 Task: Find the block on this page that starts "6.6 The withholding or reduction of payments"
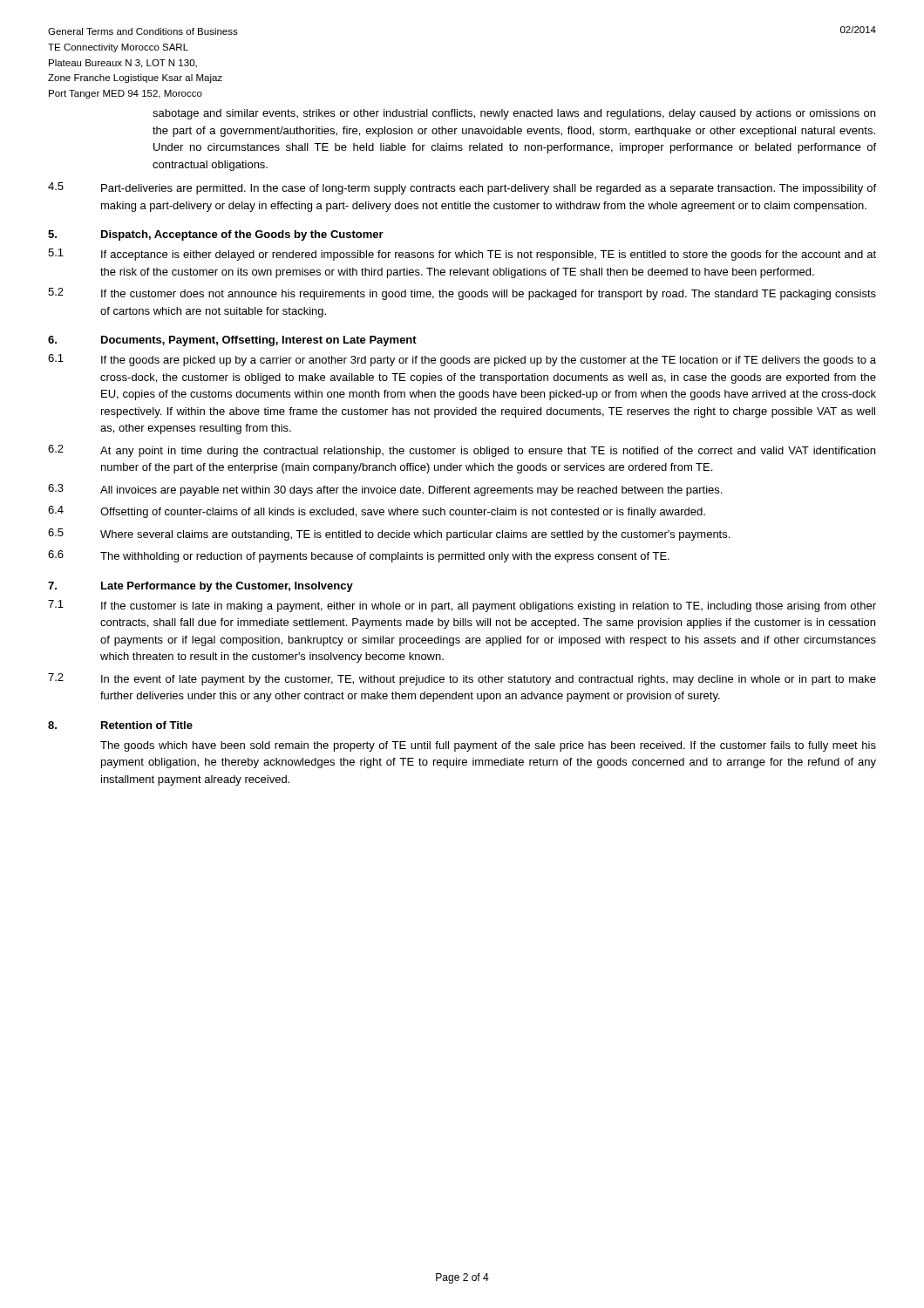(x=462, y=556)
